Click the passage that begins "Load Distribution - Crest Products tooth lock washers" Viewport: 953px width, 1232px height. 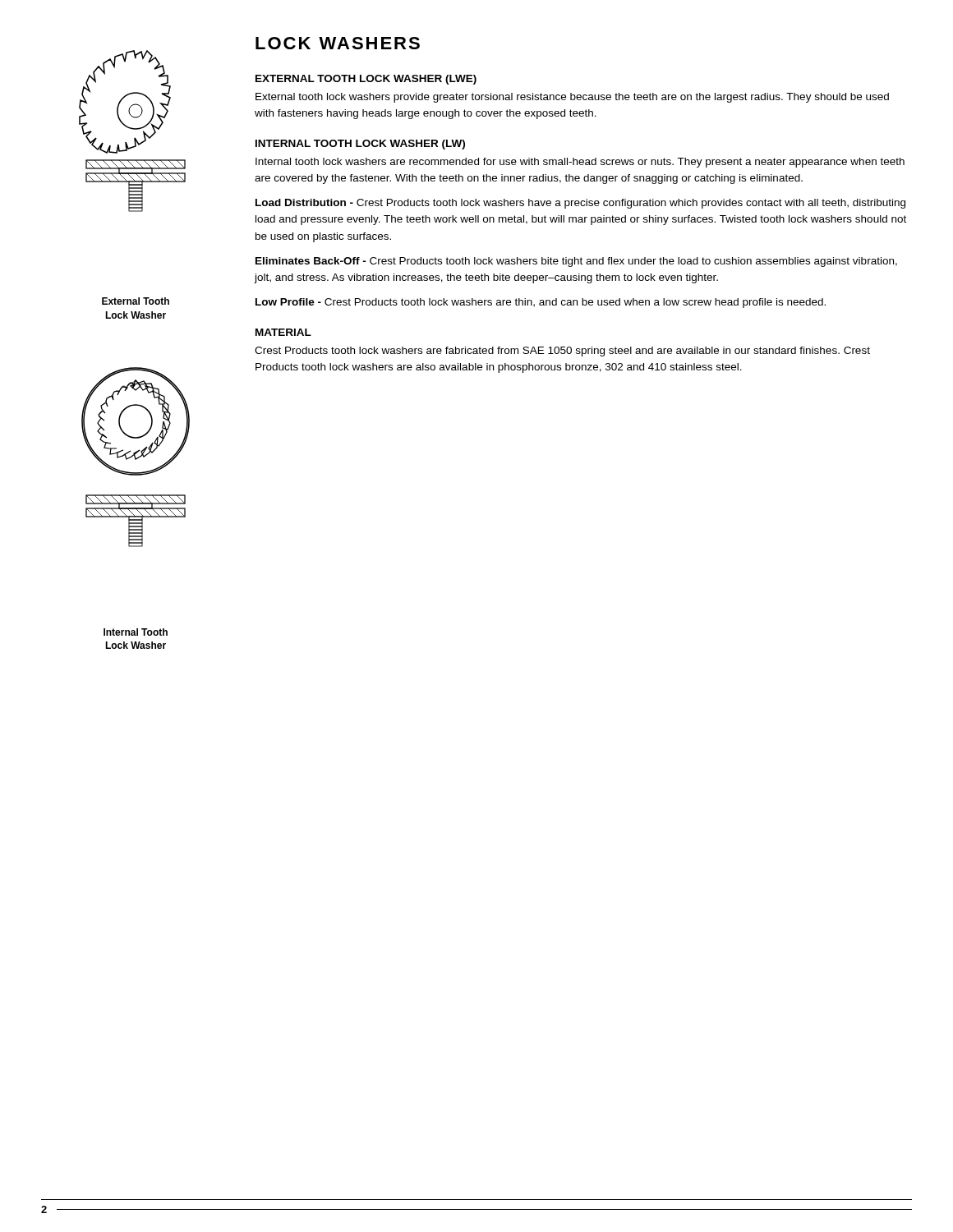pyautogui.click(x=580, y=219)
